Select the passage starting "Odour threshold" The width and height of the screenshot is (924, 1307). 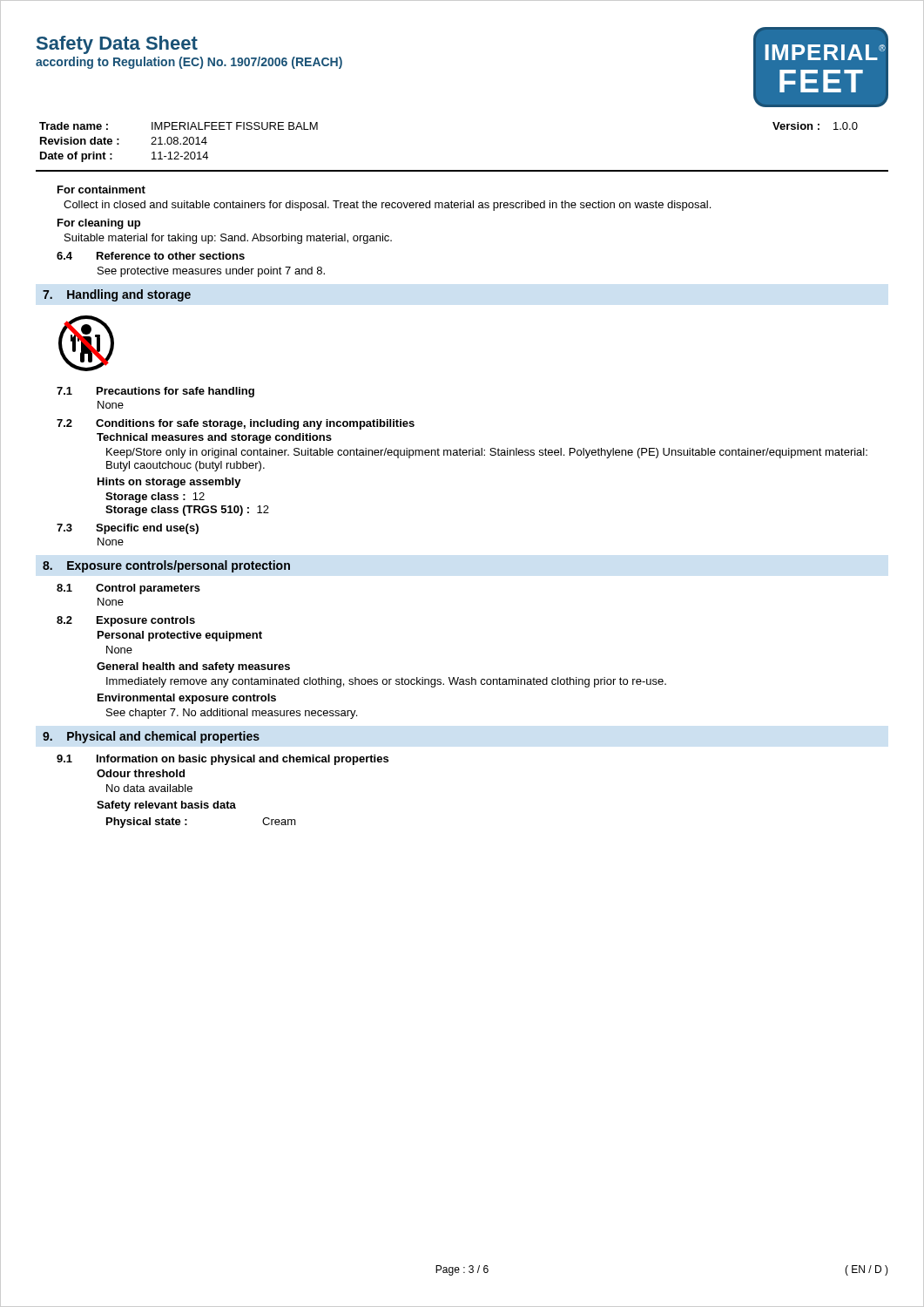pyautogui.click(x=141, y=773)
